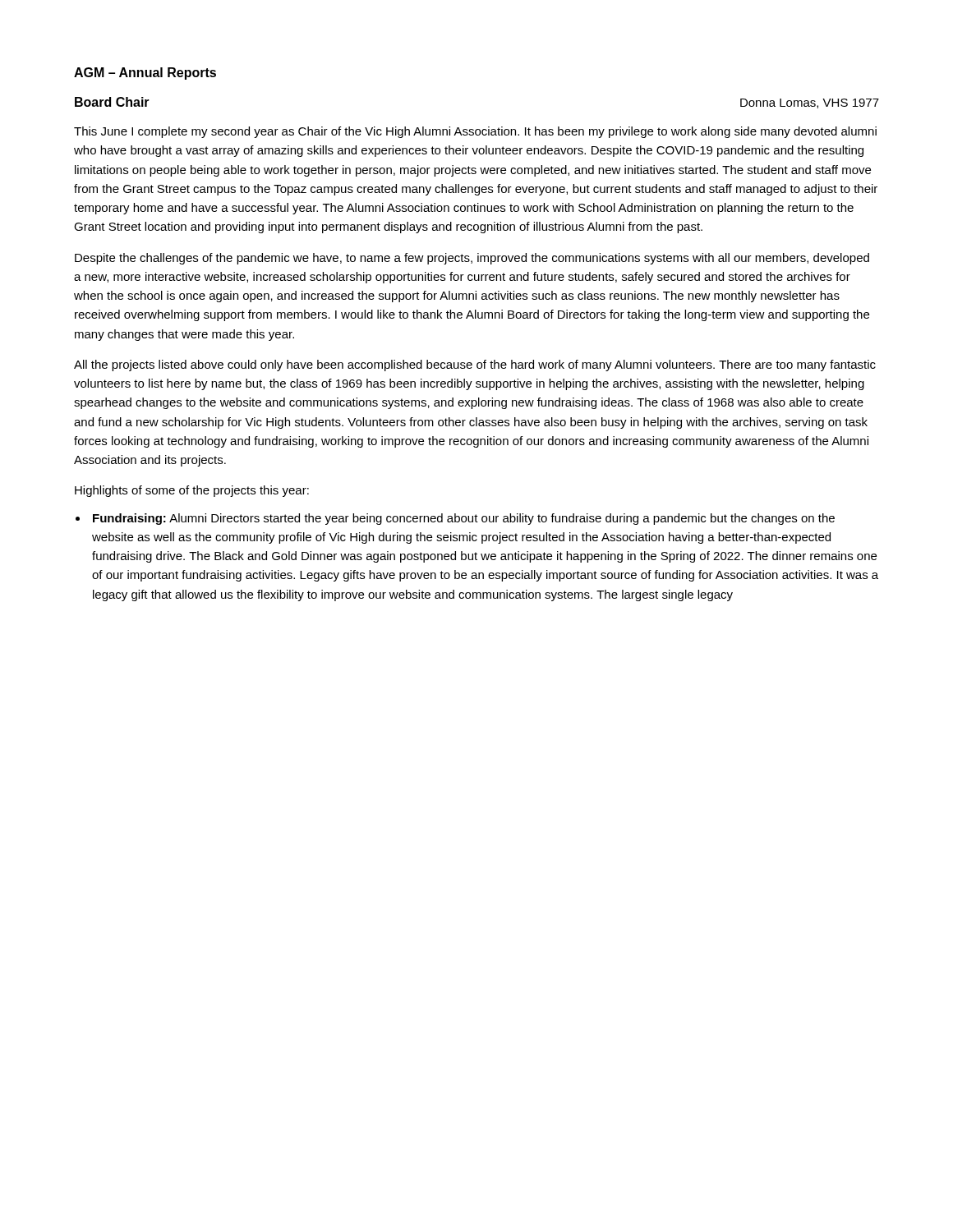Image resolution: width=953 pixels, height=1232 pixels.
Task: Navigate to the text block starting "All the projects listed"
Action: tap(475, 412)
